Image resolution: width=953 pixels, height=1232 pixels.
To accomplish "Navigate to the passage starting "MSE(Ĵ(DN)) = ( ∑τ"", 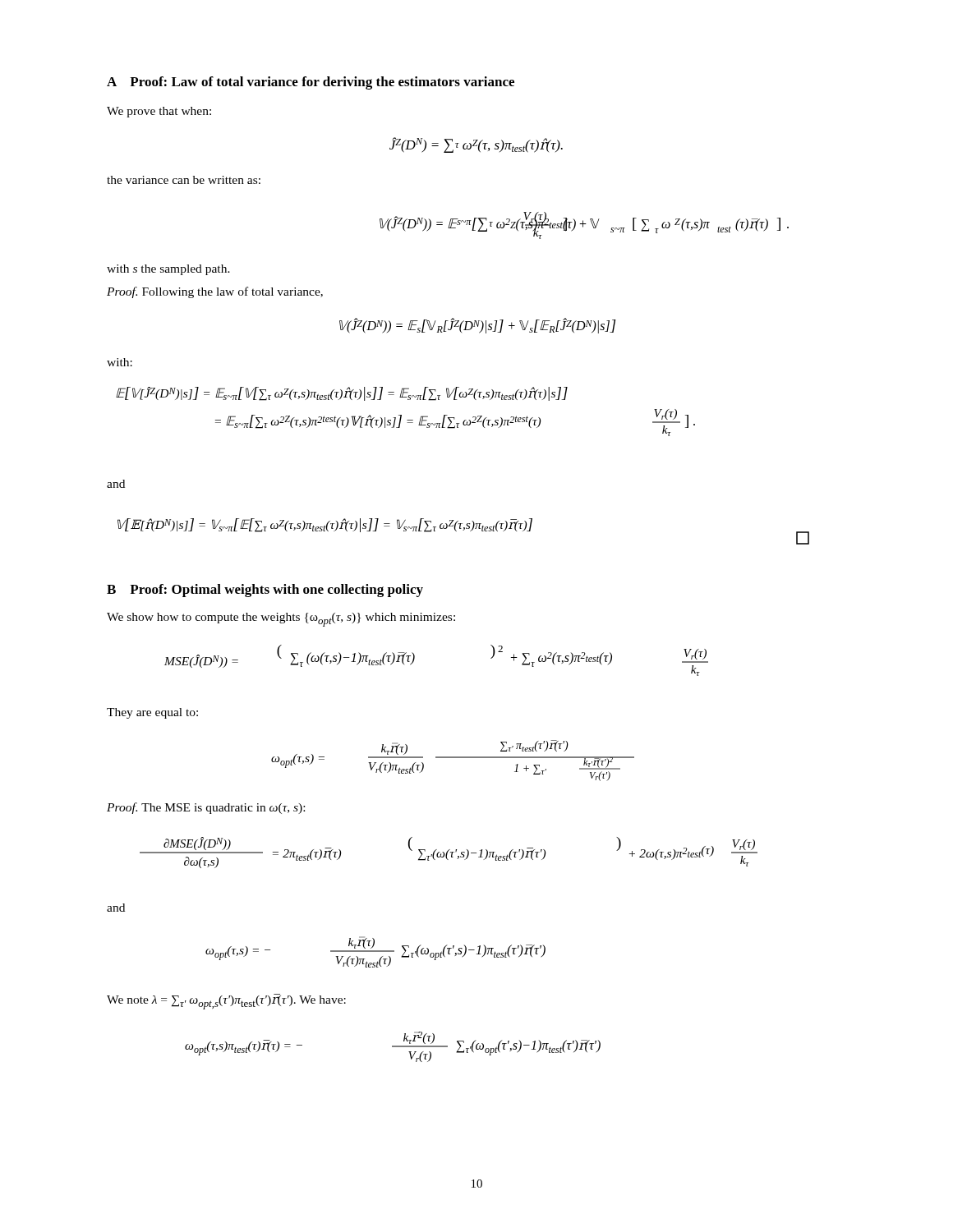I will [x=476, y=664].
